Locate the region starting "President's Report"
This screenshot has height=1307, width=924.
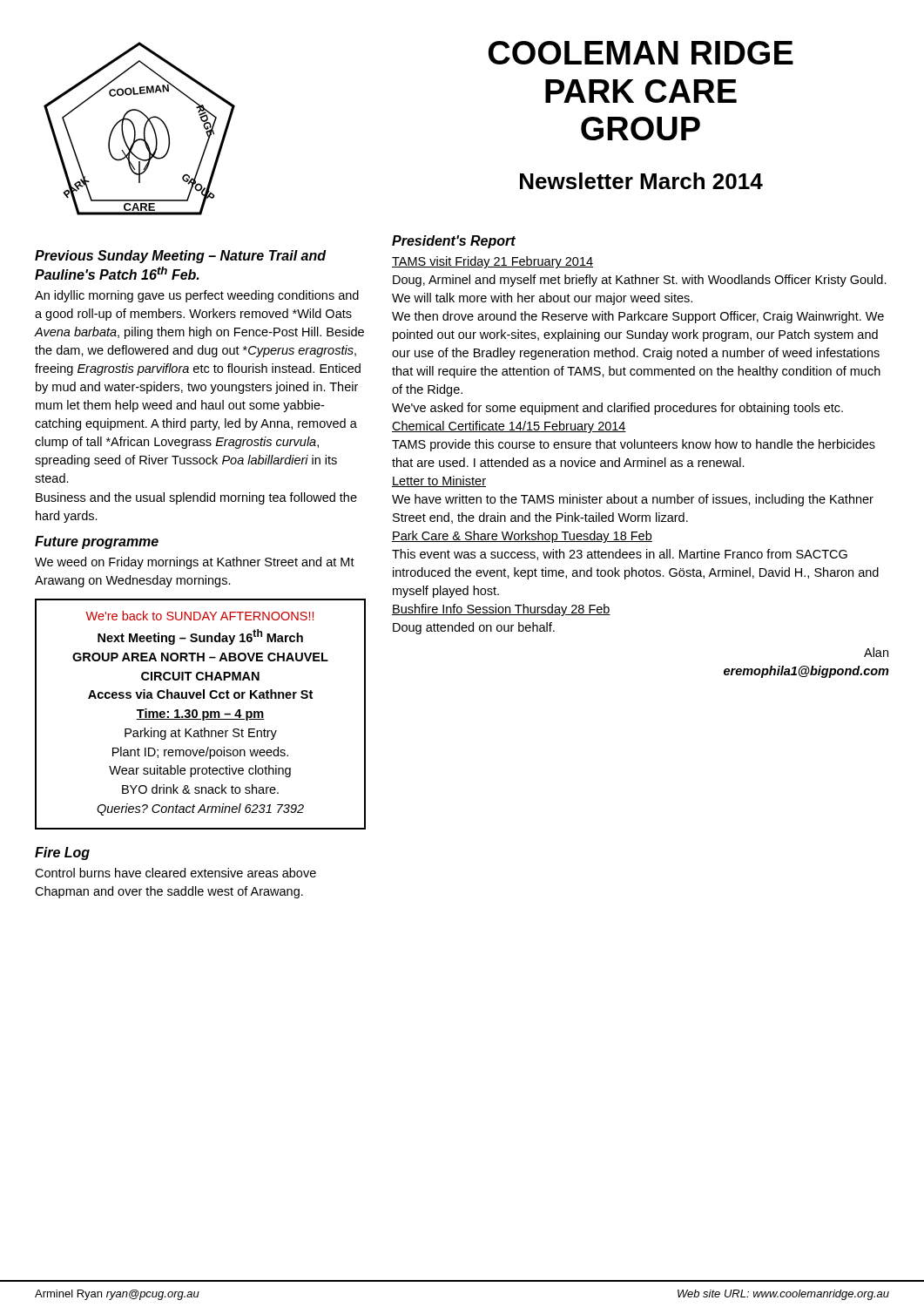tap(454, 241)
